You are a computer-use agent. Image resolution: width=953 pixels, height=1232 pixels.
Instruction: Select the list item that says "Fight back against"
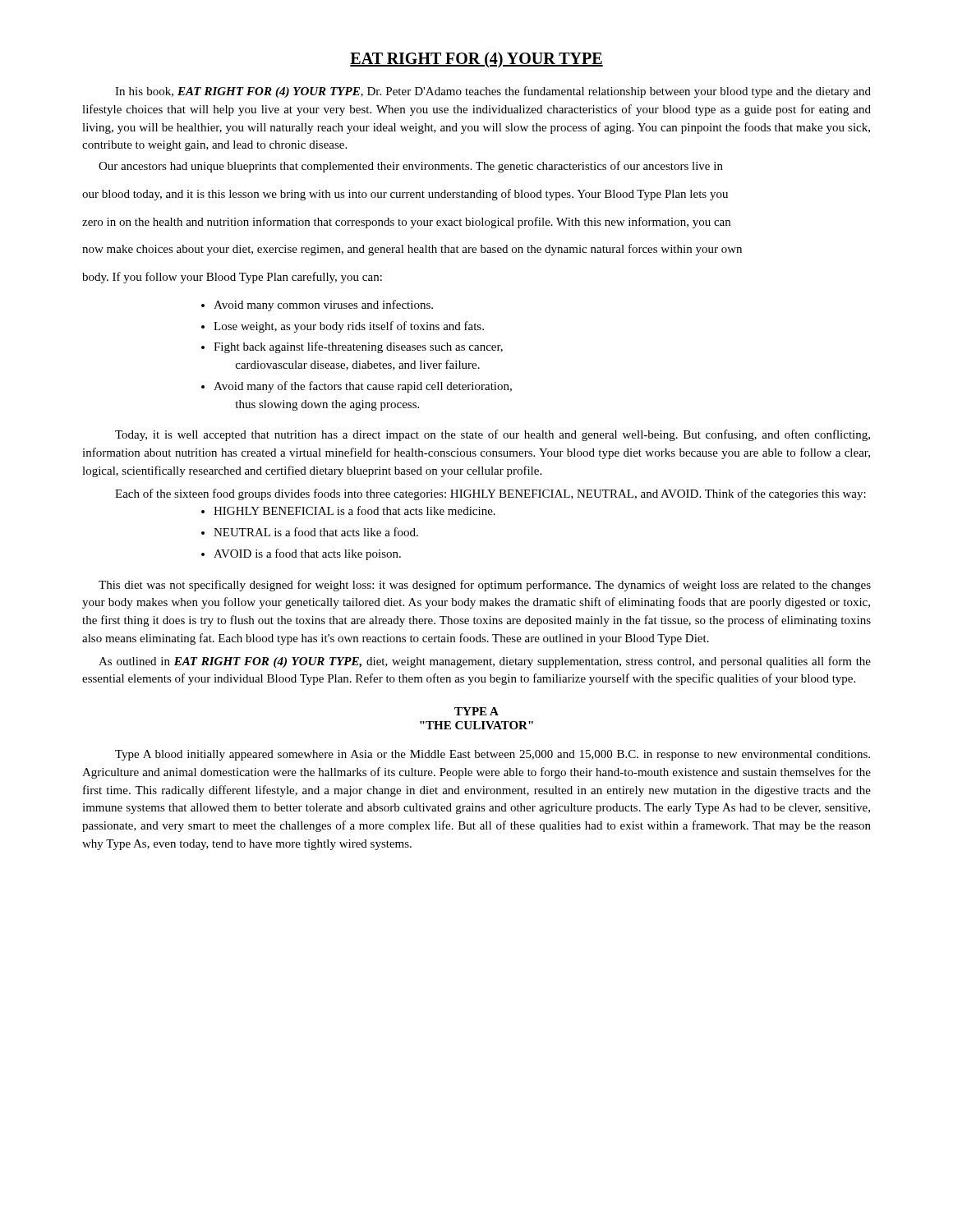358,356
